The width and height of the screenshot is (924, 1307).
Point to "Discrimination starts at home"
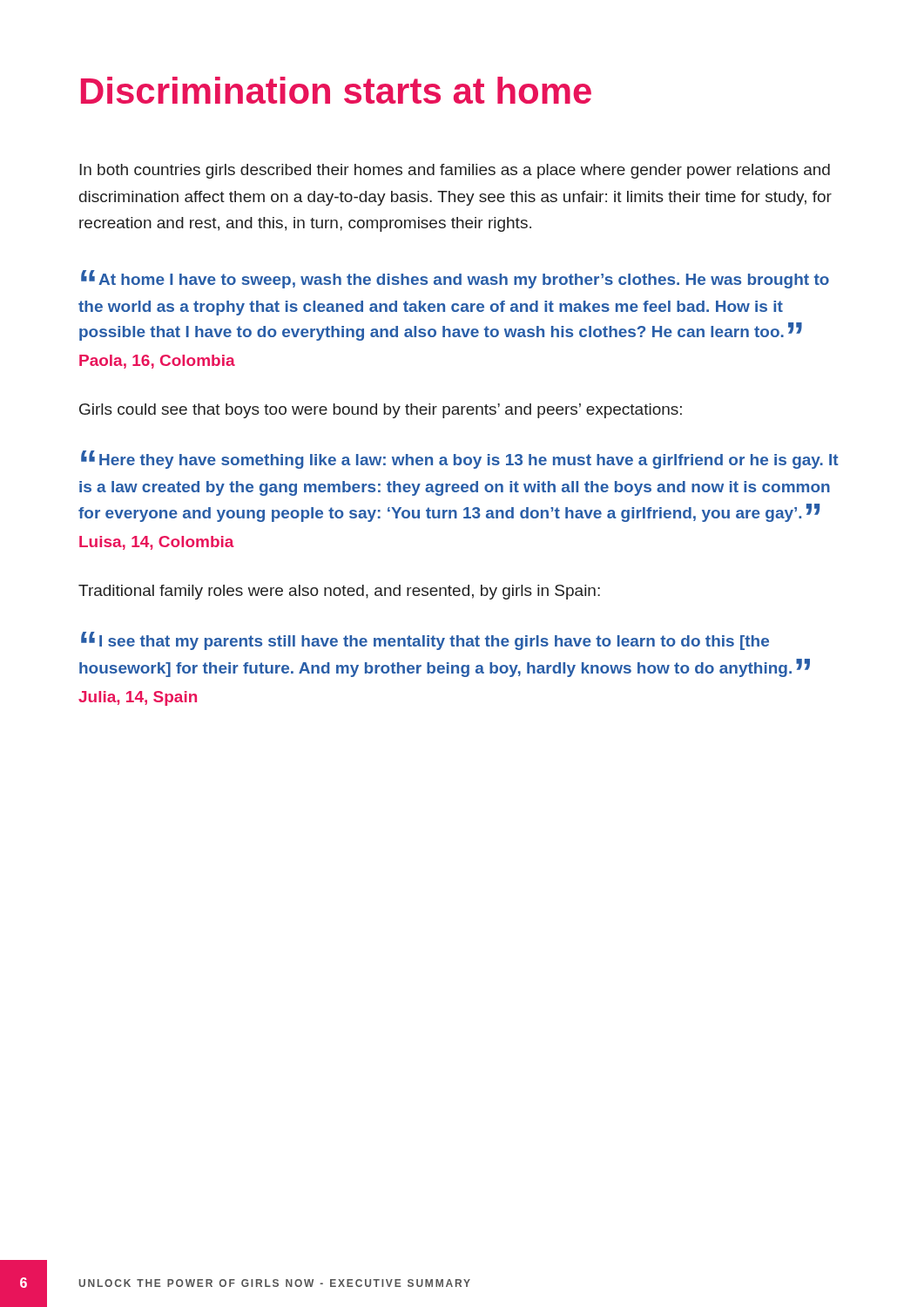pos(336,91)
